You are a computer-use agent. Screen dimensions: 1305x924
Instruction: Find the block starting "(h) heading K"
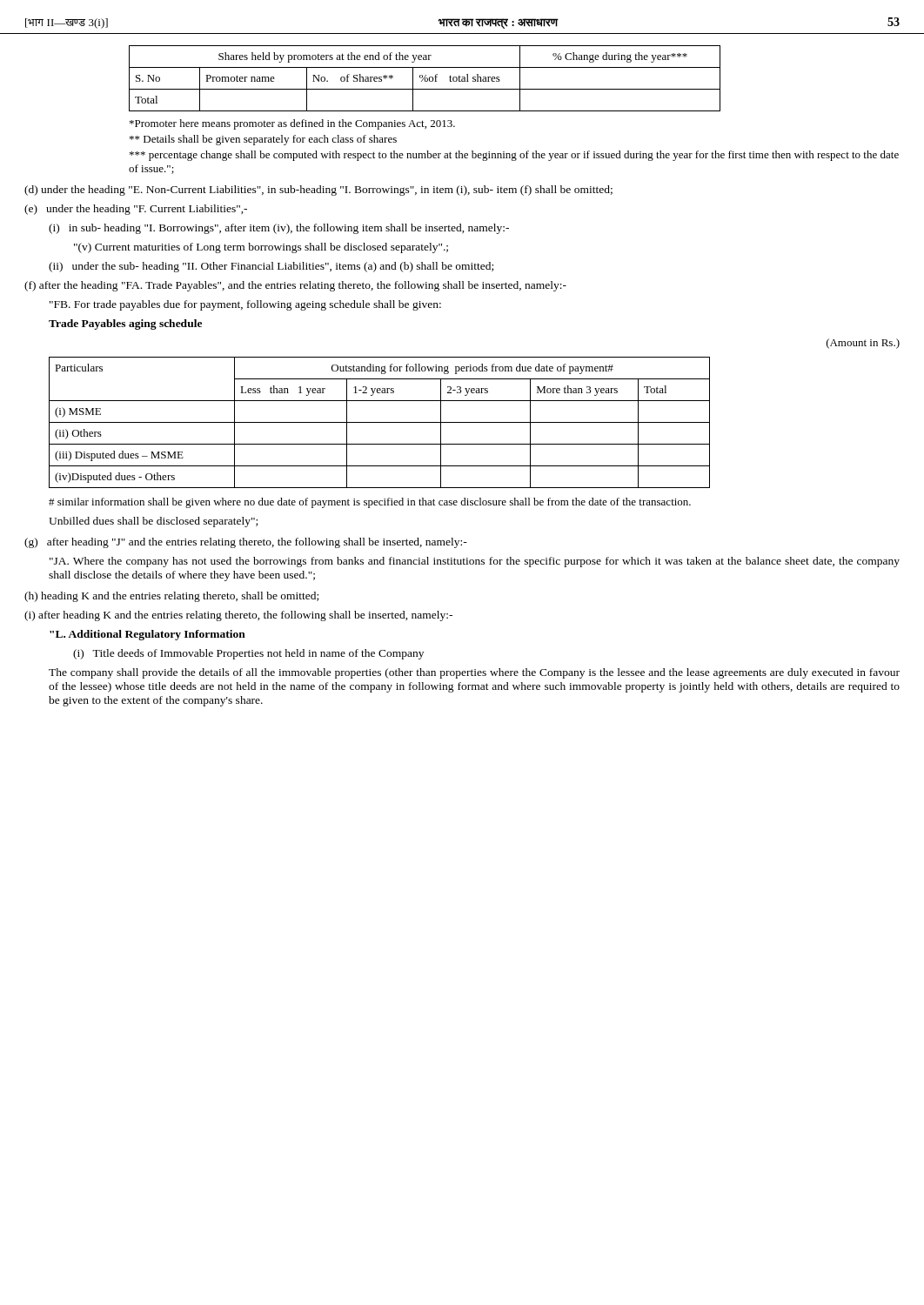tap(171, 597)
